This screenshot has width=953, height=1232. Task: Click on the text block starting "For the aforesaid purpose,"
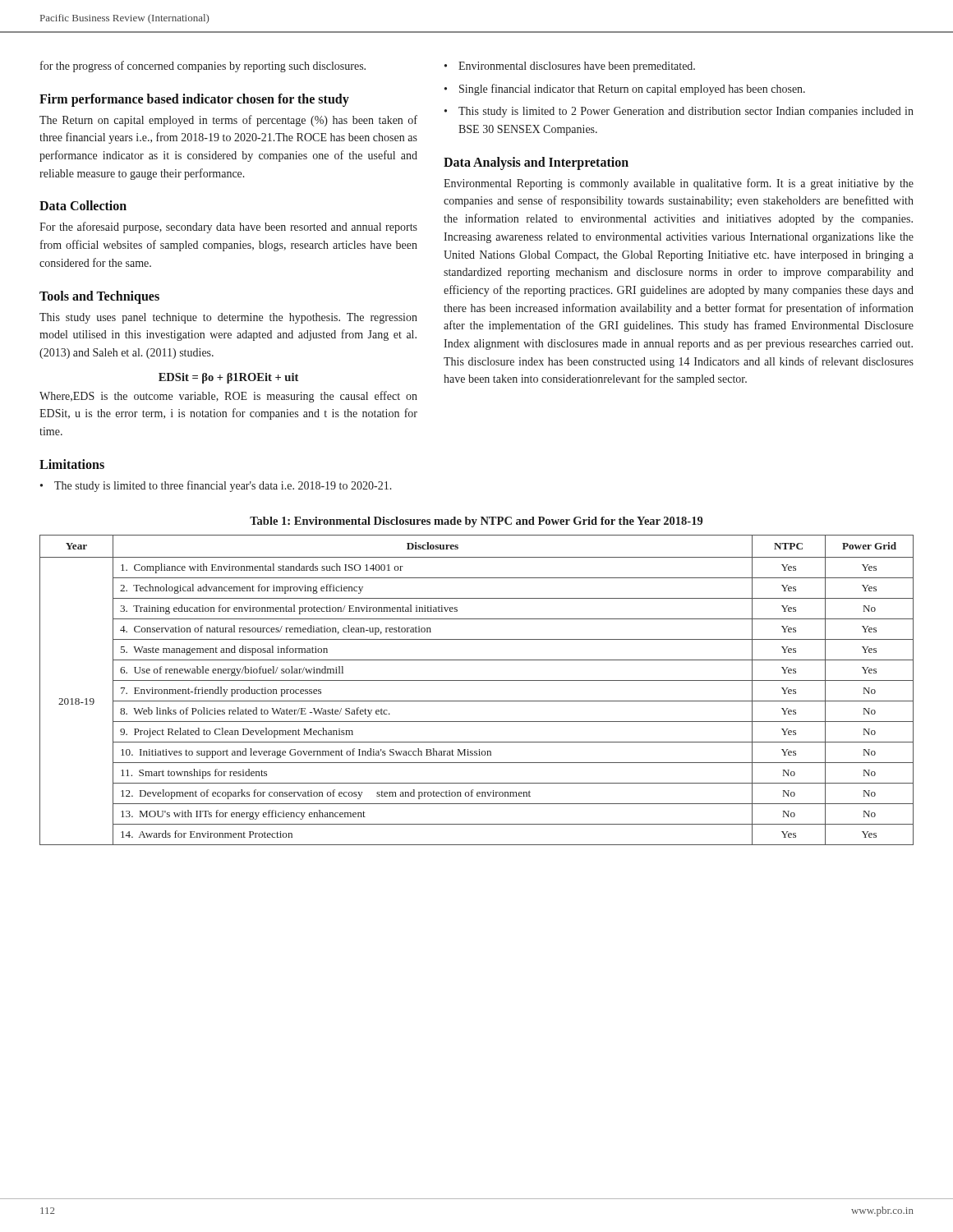click(228, 245)
